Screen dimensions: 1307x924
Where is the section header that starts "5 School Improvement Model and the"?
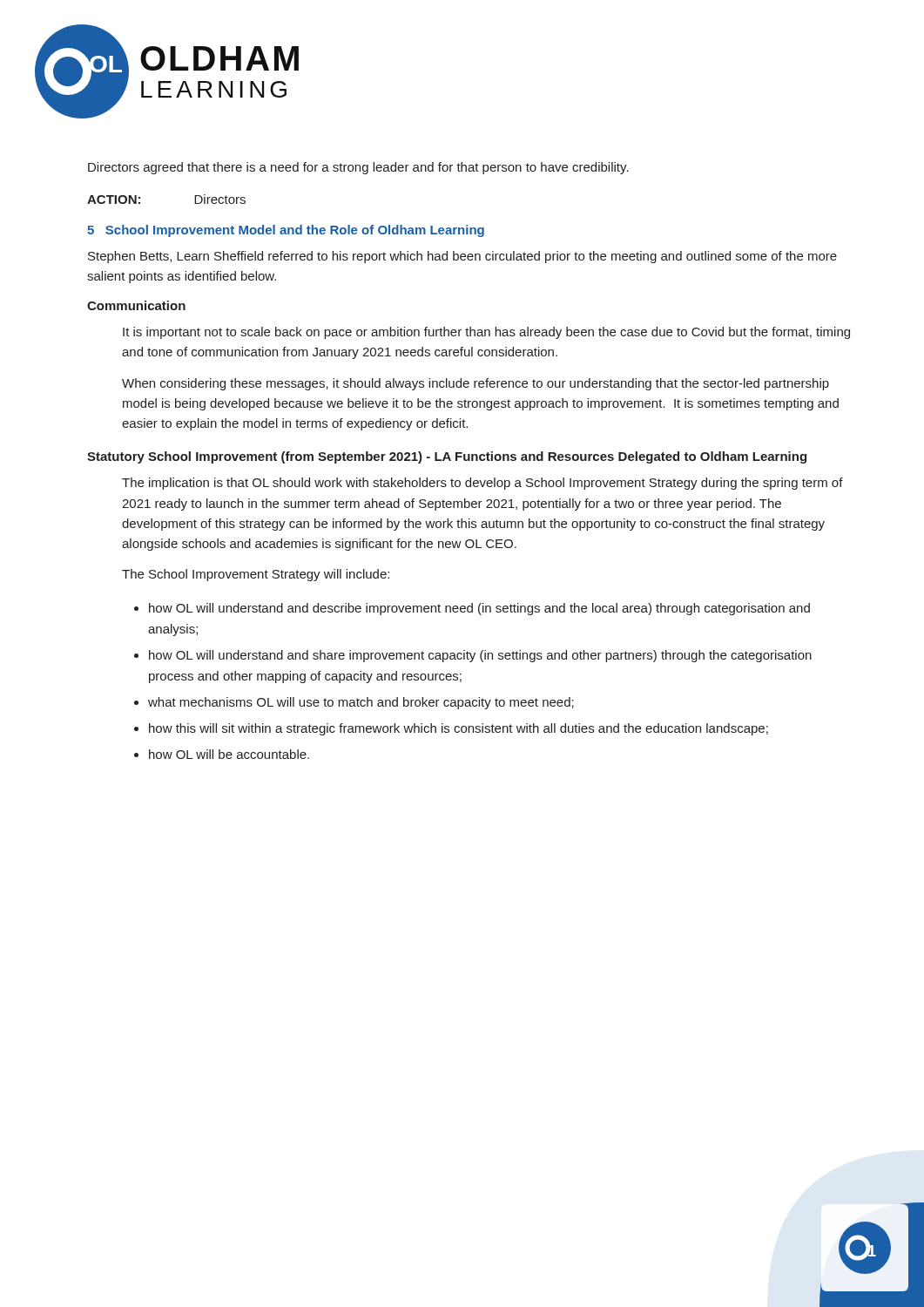coord(286,229)
